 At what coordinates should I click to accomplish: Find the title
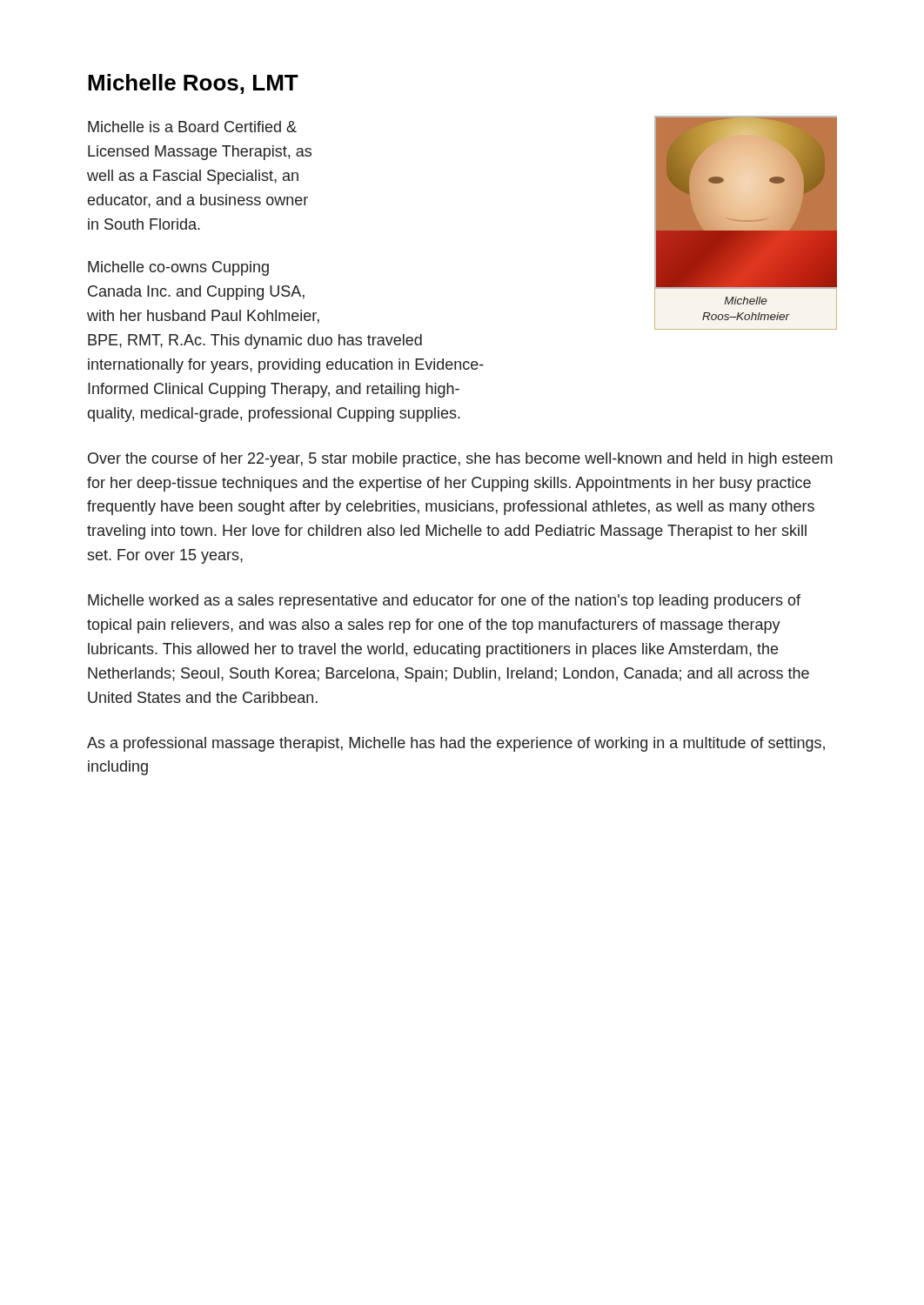(193, 83)
